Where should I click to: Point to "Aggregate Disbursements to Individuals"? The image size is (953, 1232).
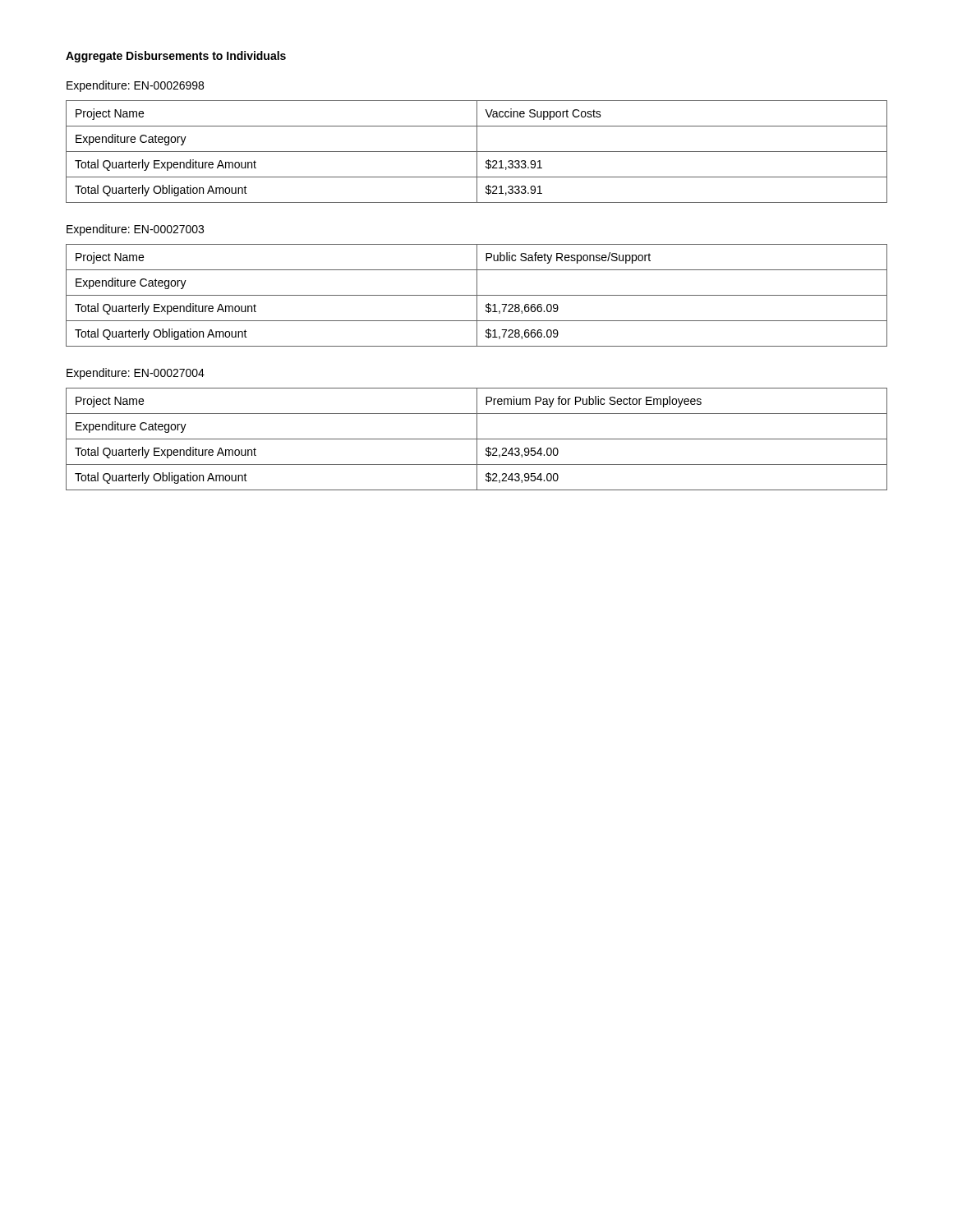pyautogui.click(x=176, y=56)
